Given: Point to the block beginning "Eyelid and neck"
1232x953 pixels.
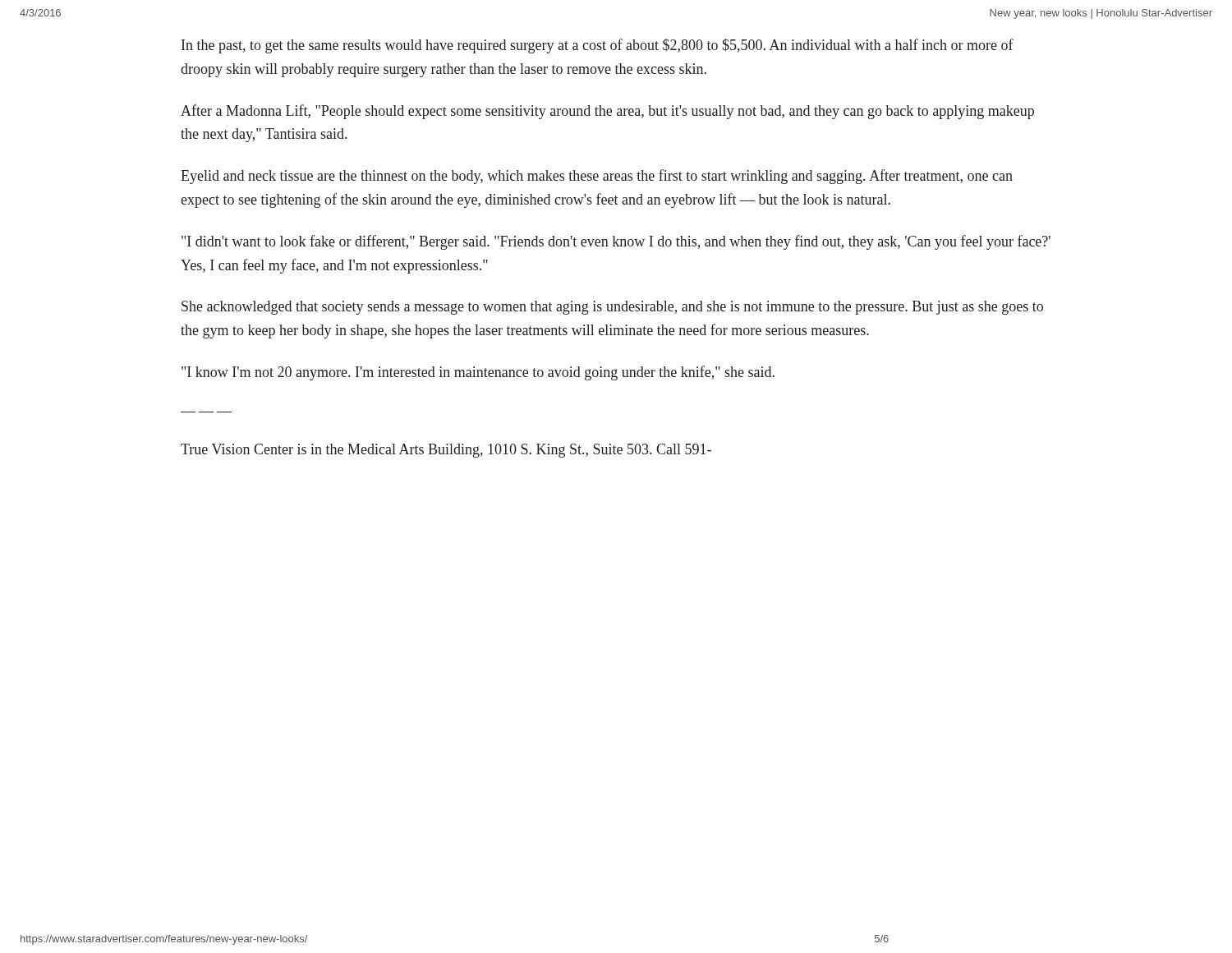Looking at the screenshot, I should click(x=597, y=188).
